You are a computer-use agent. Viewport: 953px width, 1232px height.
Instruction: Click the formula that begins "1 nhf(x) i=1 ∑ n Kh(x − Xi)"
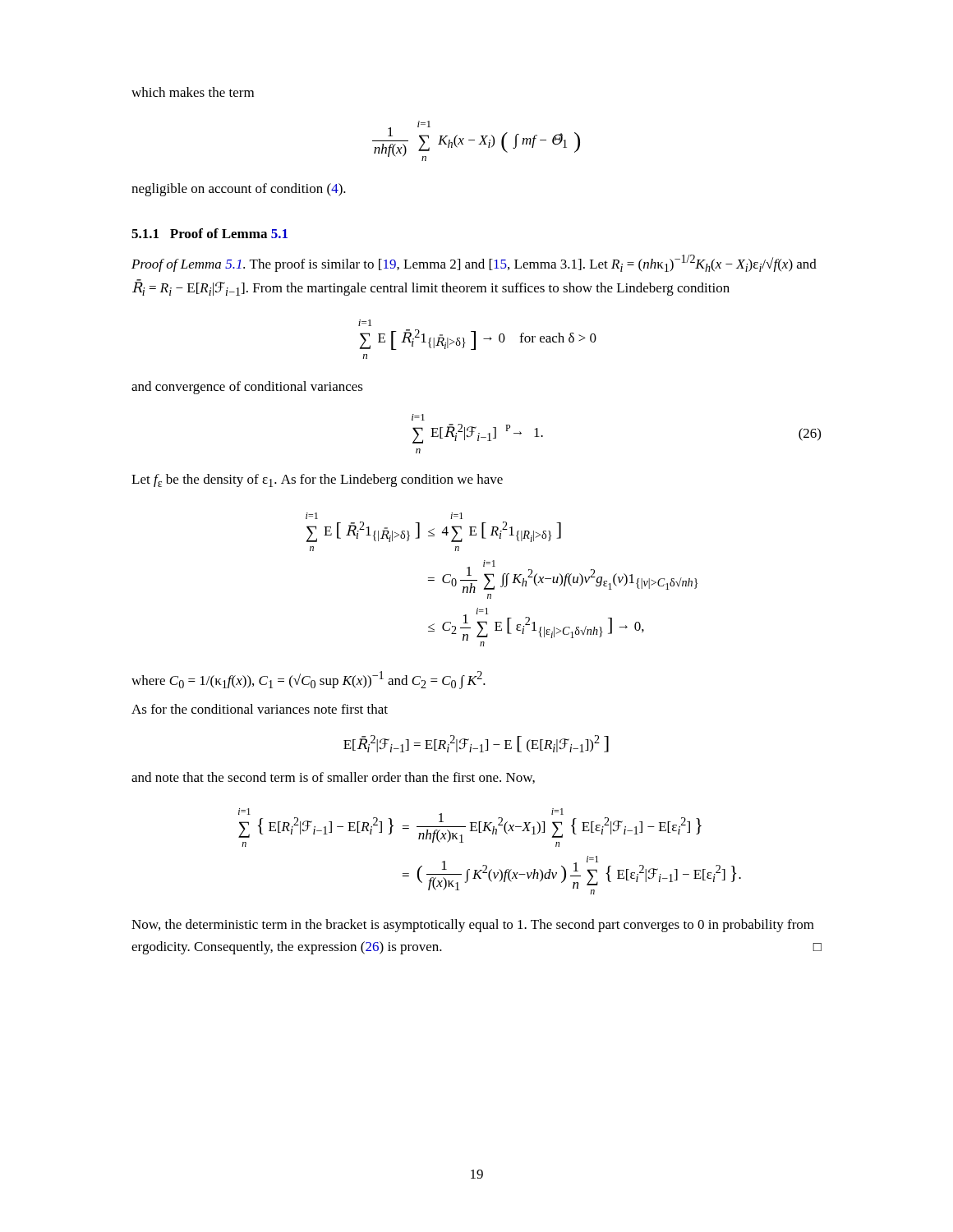476,141
